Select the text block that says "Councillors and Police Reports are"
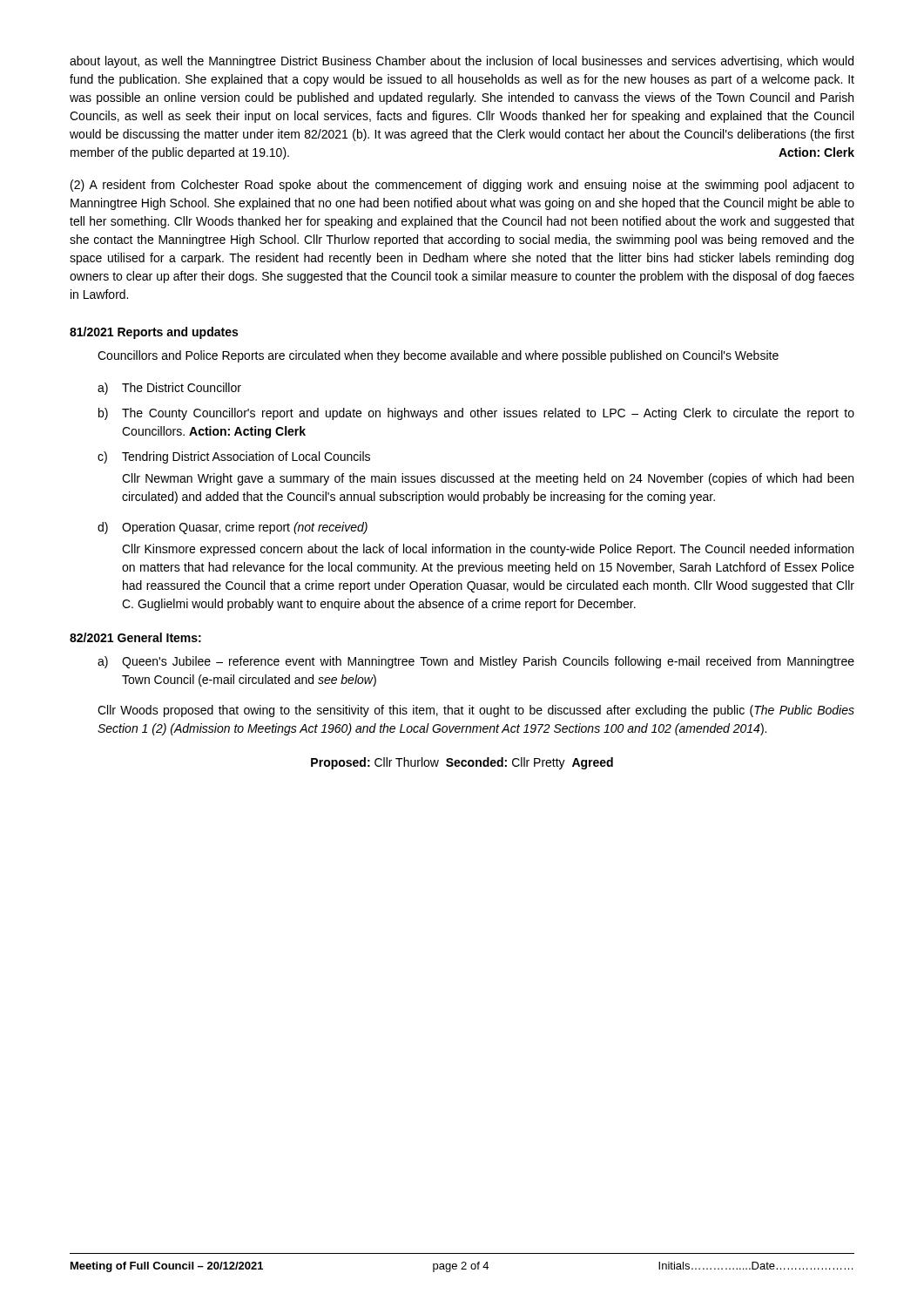924x1307 pixels. 438,356
